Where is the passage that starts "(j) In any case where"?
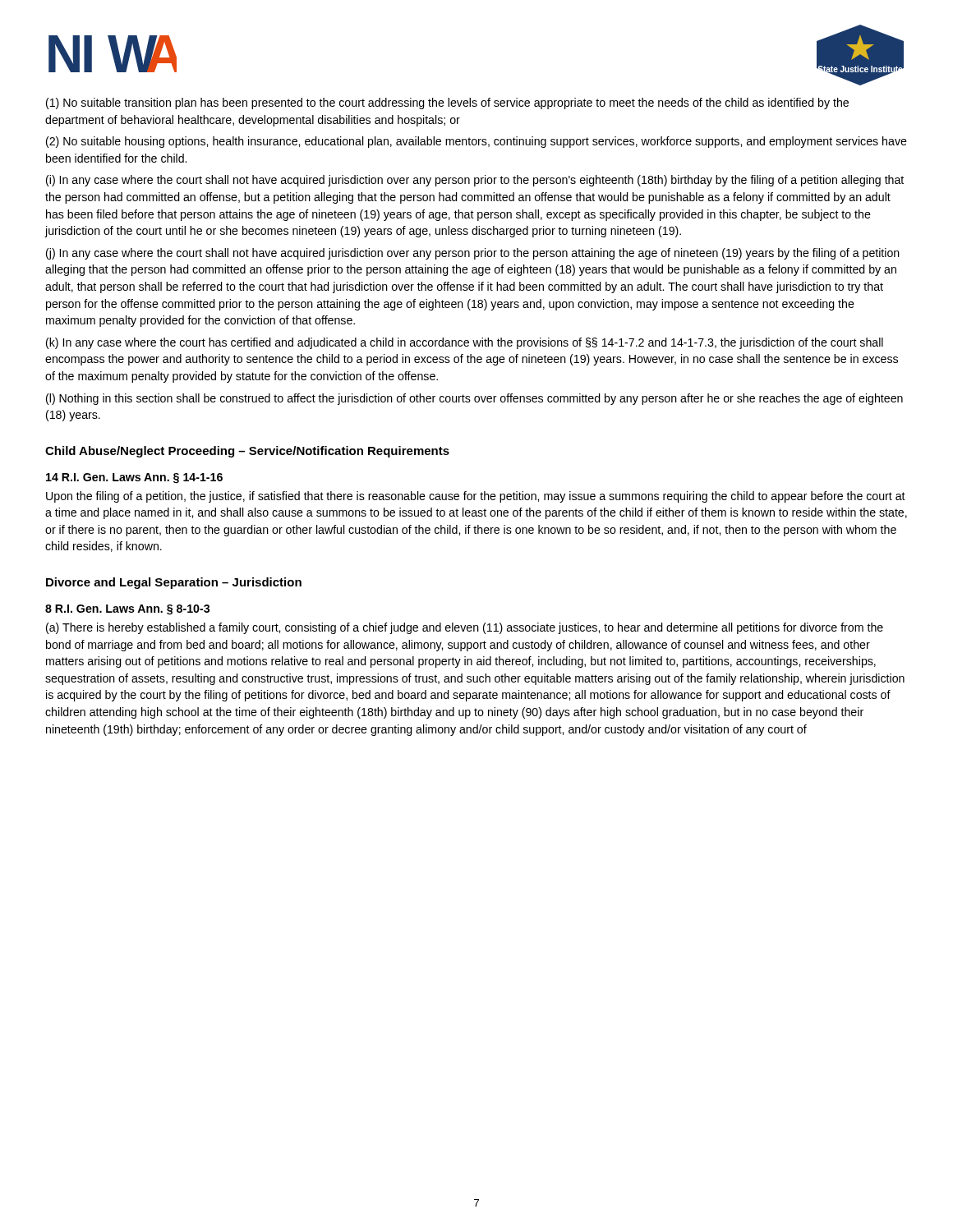This screenshot has width=953, height=1232. click(x=472, y=287)
